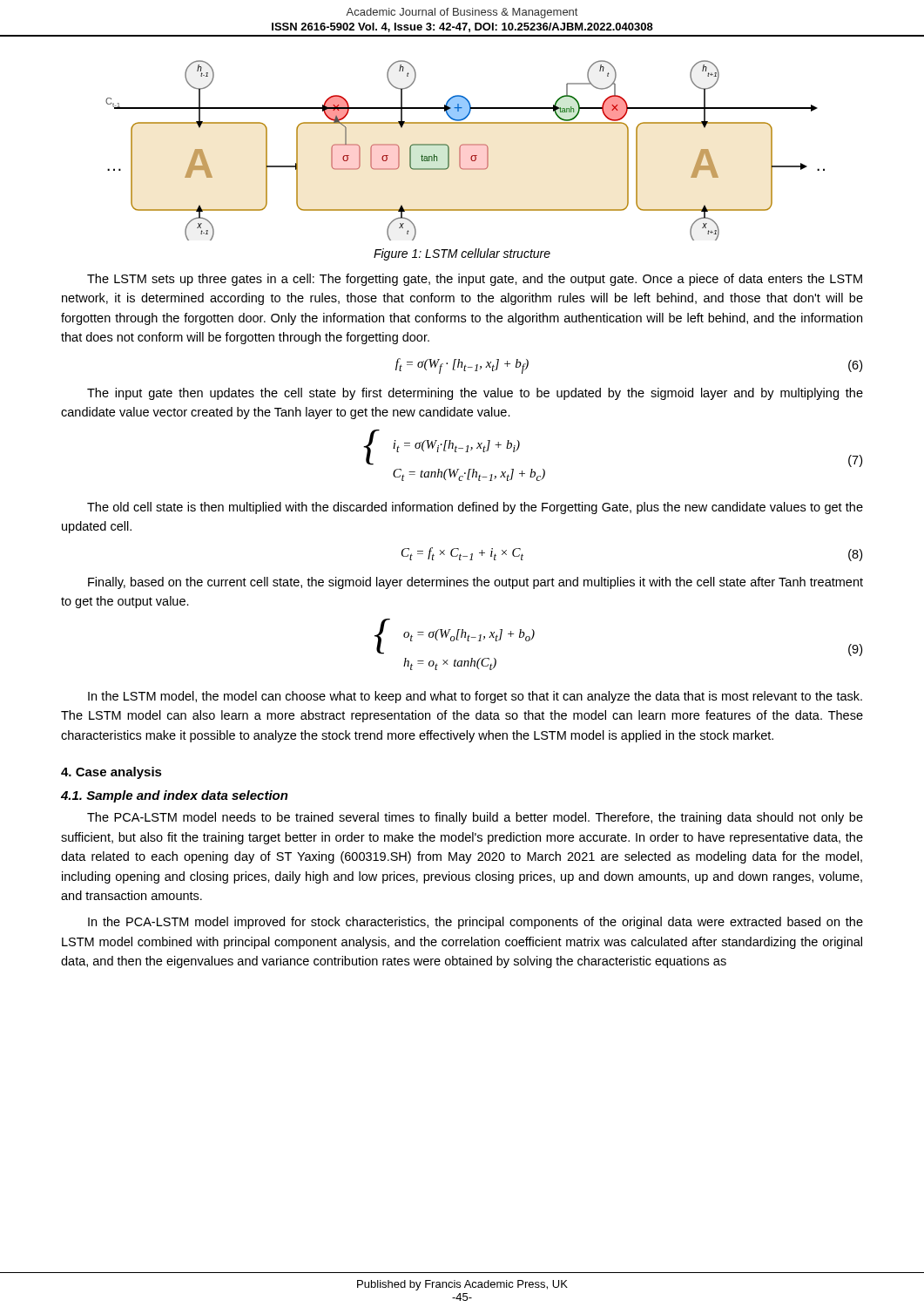Image resolution: width=924 pixels, height=1307 pixels.
Task: Locate the formula that opens with "Ct = ft ×"
Action: (x=457, y=555)
